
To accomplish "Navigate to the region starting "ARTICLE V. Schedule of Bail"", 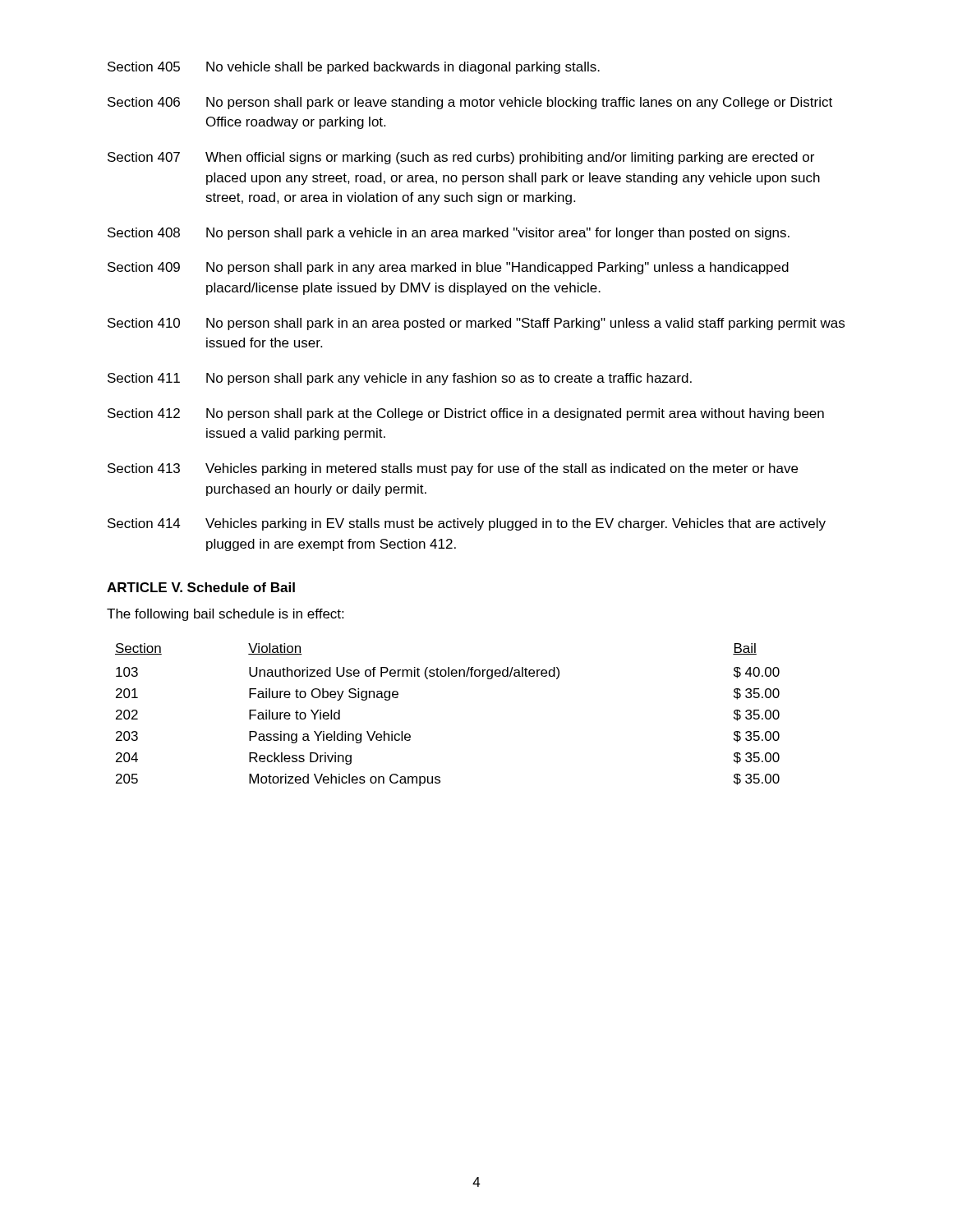I will 201,587.
